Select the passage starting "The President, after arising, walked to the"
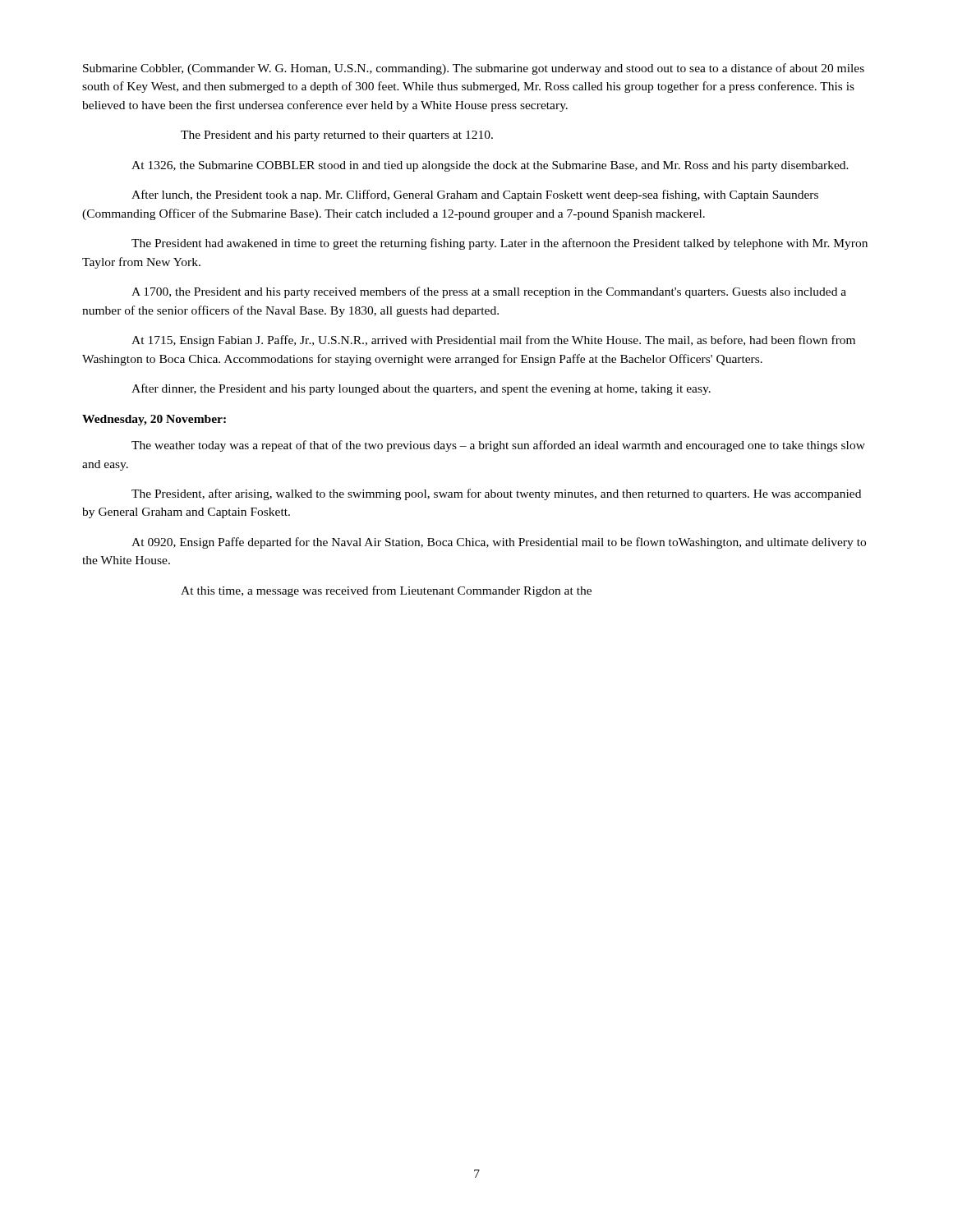The width and height of the screenshot is (953, 1232). [x=476, y=503]
